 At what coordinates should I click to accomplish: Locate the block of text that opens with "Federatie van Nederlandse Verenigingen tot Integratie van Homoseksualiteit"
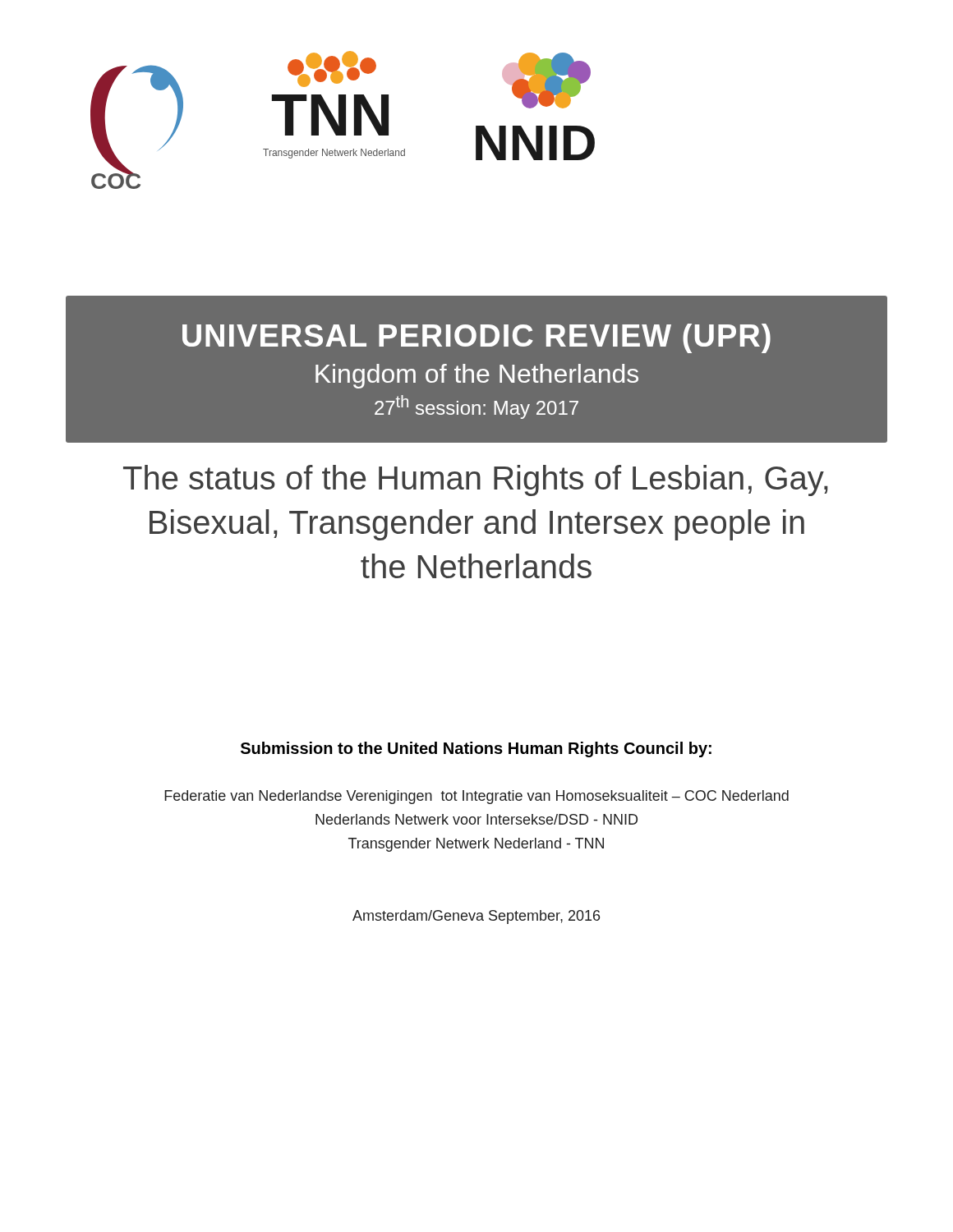pyautogui.click(x=476, y=820)
